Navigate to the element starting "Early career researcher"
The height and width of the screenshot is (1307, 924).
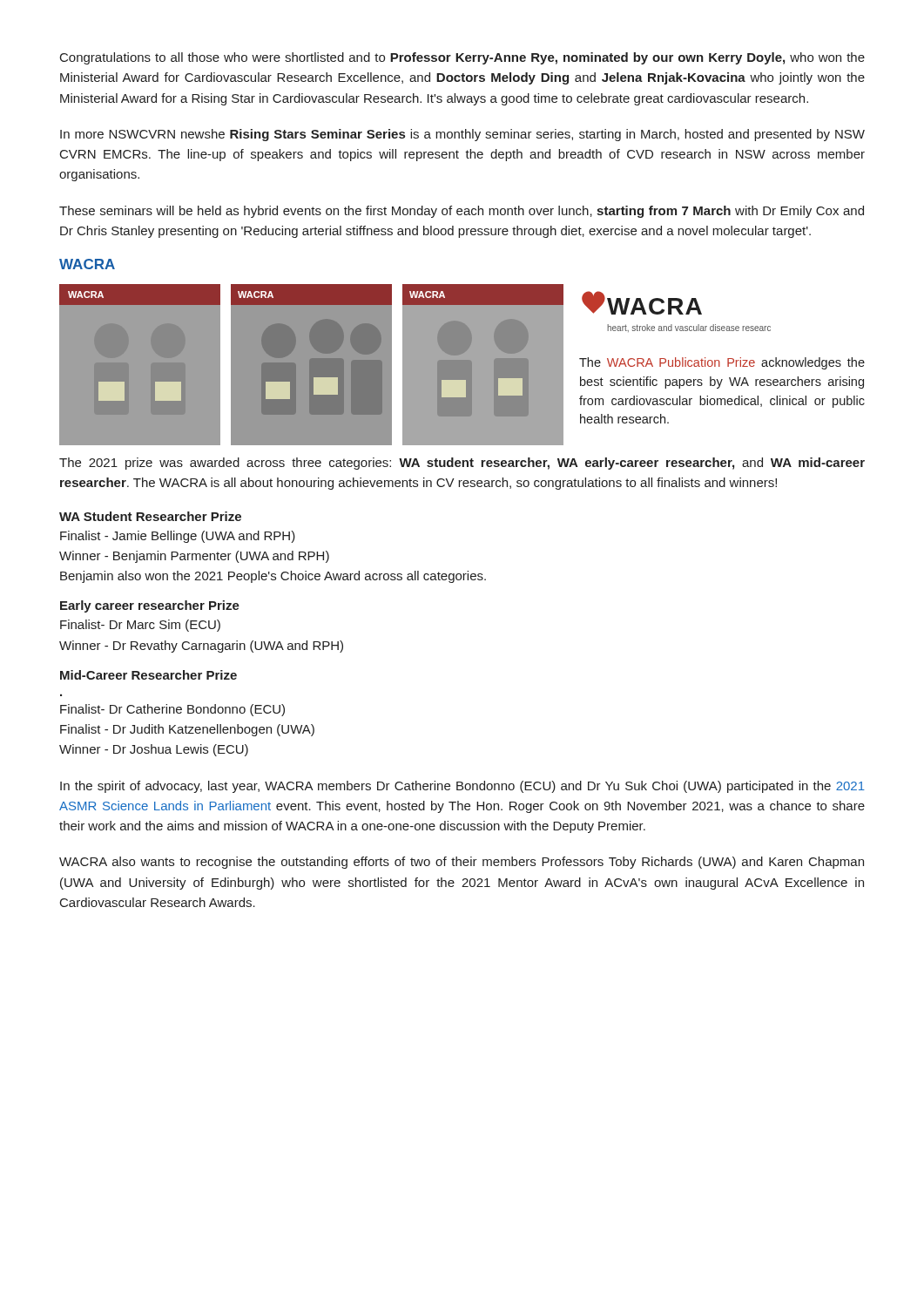tap(150, 606)
